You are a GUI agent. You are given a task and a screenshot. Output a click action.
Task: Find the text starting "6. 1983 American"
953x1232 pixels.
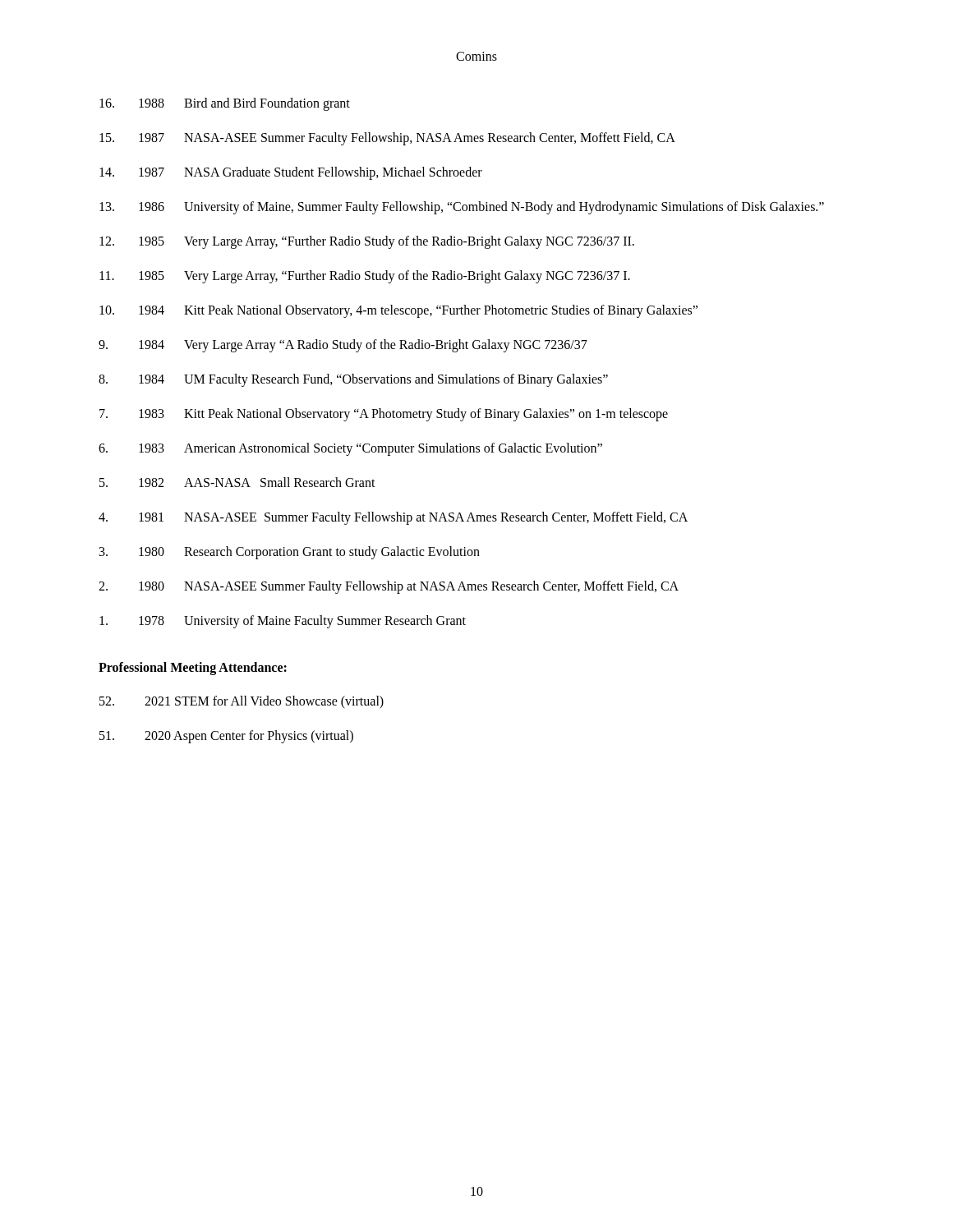(x=476, y=448)
